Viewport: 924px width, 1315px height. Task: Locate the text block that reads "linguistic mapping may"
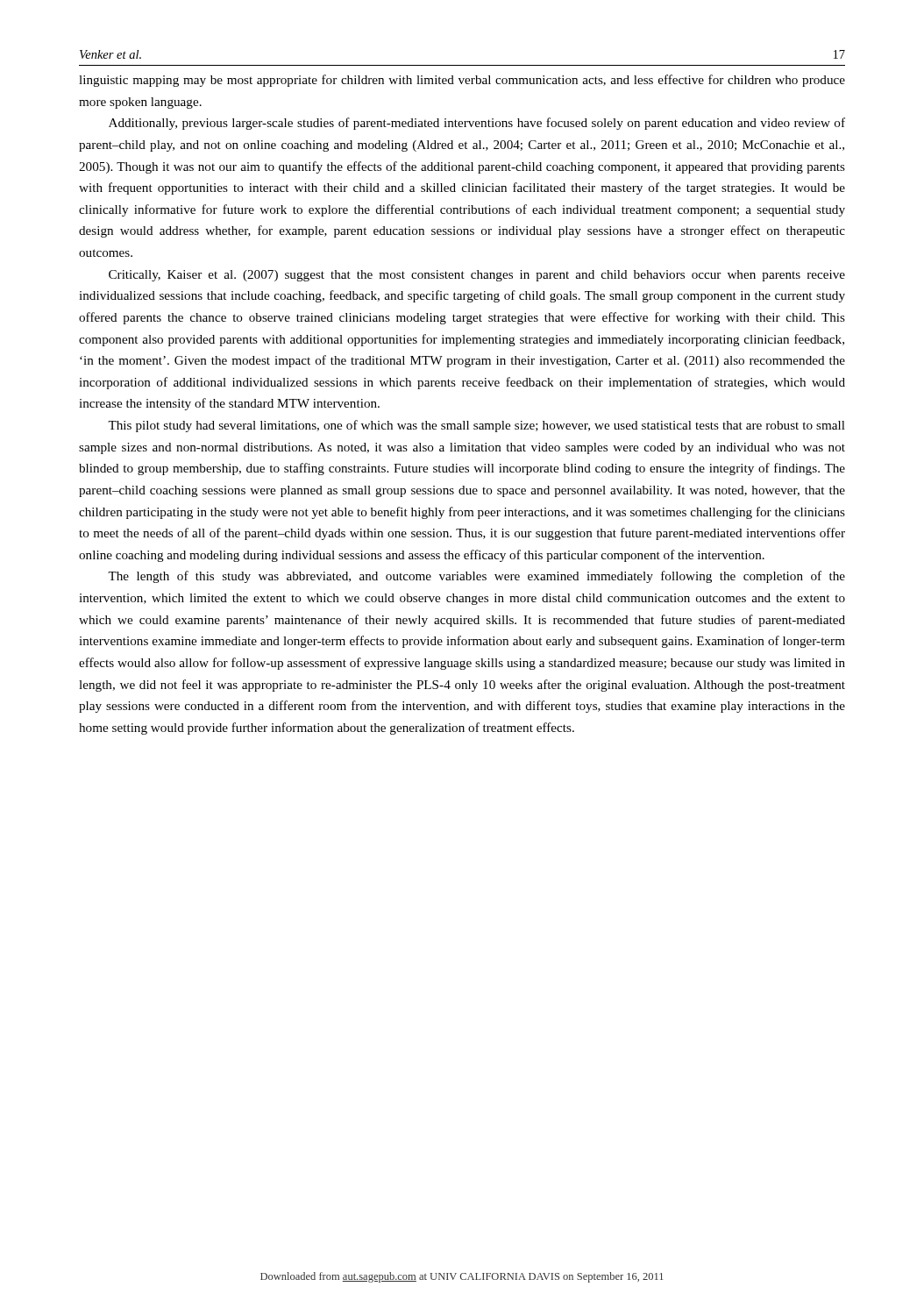(462, 81)
